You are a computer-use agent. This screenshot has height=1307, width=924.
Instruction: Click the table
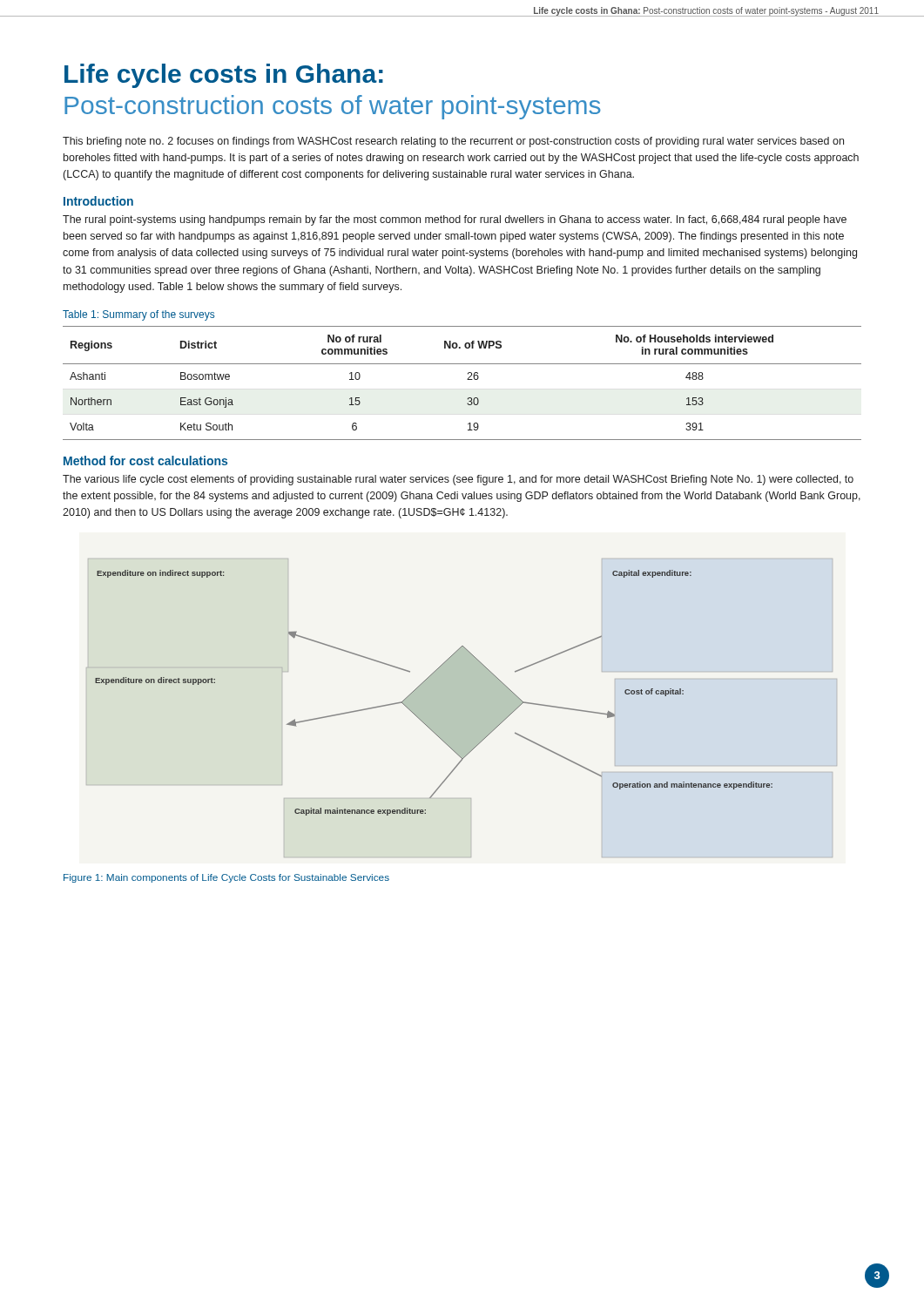[x=462, y=382]
